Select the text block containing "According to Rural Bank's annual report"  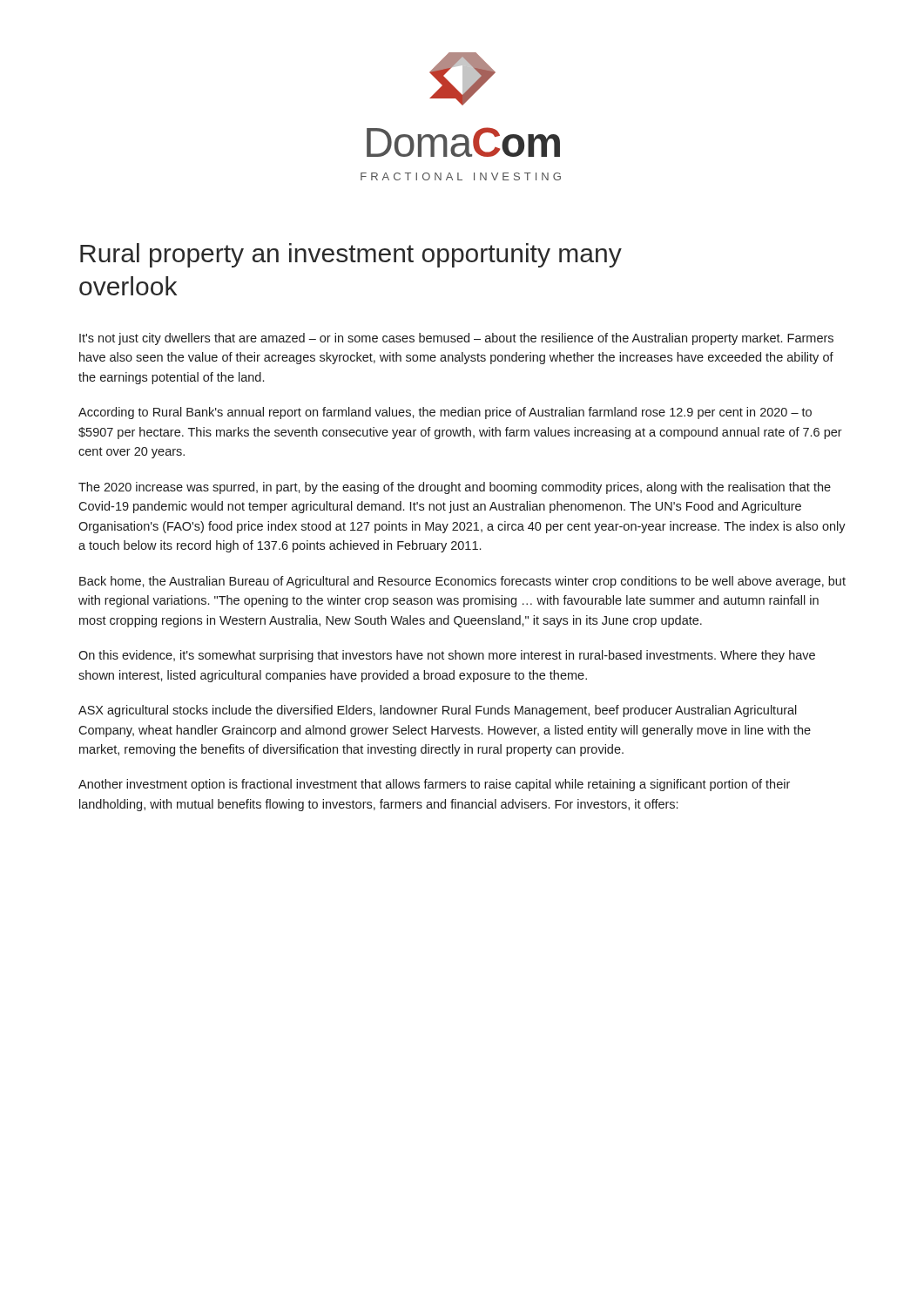coord(460,432)
